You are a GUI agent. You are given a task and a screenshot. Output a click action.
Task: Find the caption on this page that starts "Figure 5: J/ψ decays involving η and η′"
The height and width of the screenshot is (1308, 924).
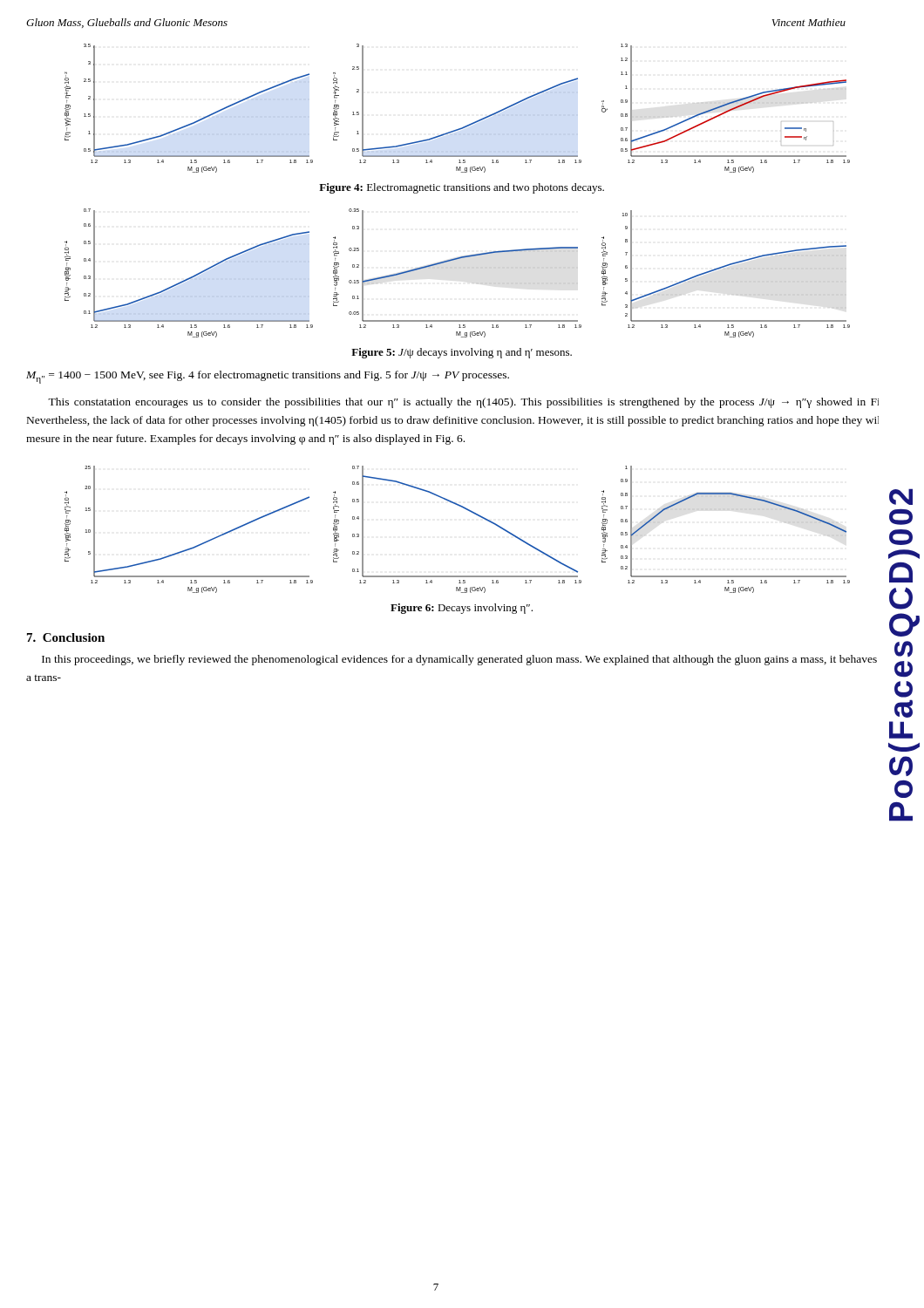coord(462,352)
